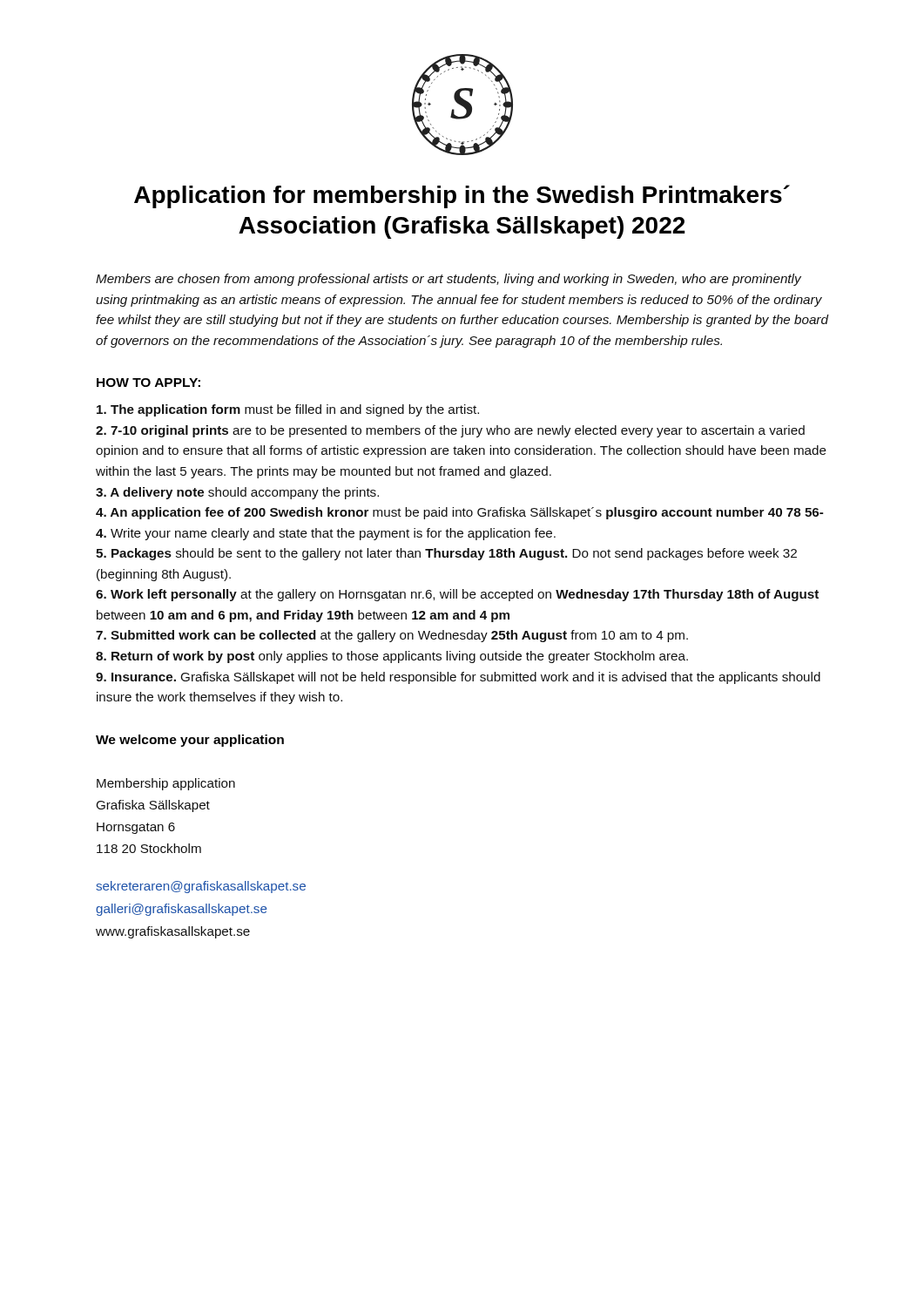
Task: Locate the text block starting "3. A delivery note"
Action: (238, 491)
